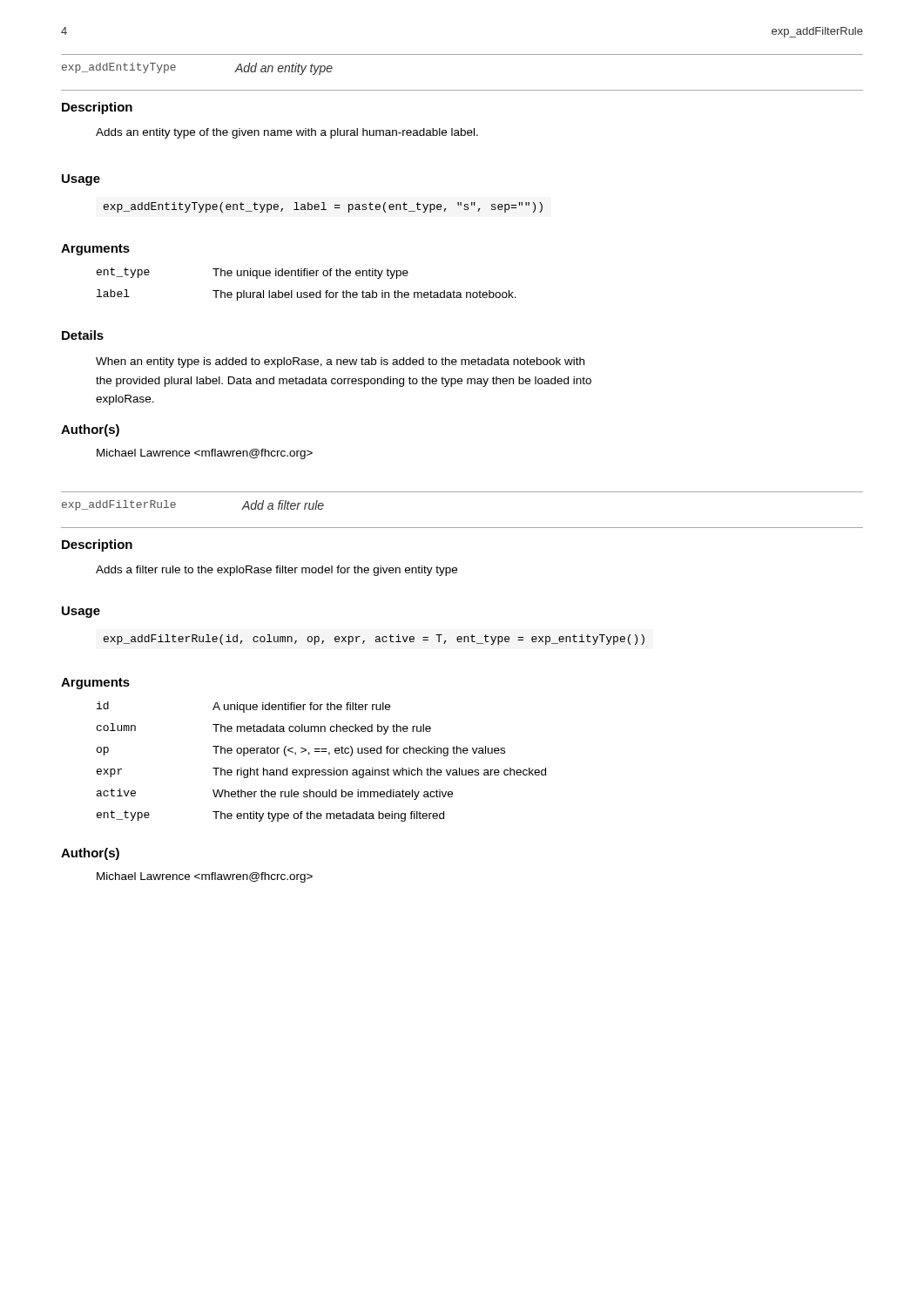Select the region starting "exp_addEntityType(ent_type, label ="

pyautogui.click(x=324, y=207)
